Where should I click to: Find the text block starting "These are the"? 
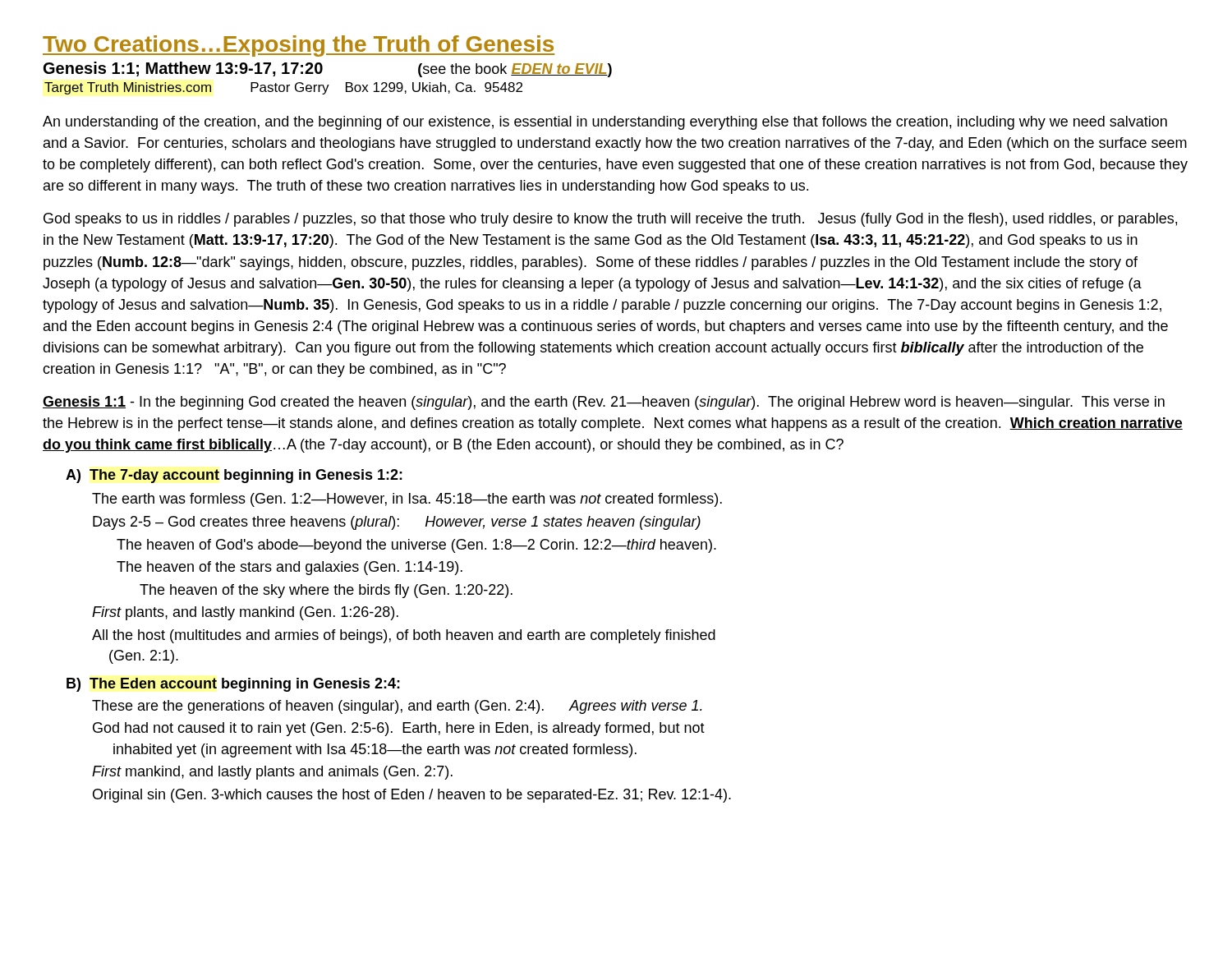[x=398, y=706]
